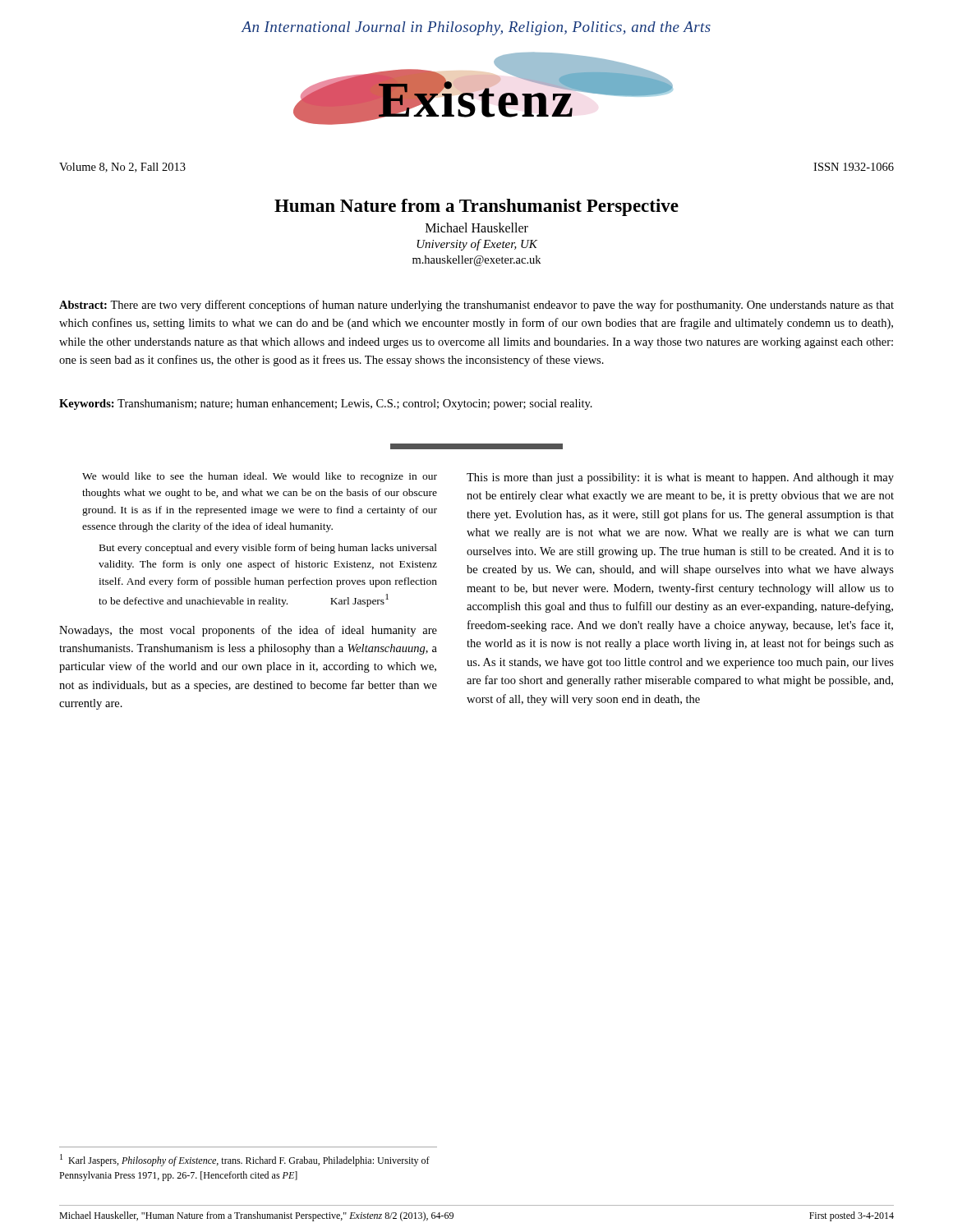
Task: Locate the text block starting "Keywords: Transhumanism; nature; human enhancement; Lewis, C.S.; control;"
Action: (326, 403)
